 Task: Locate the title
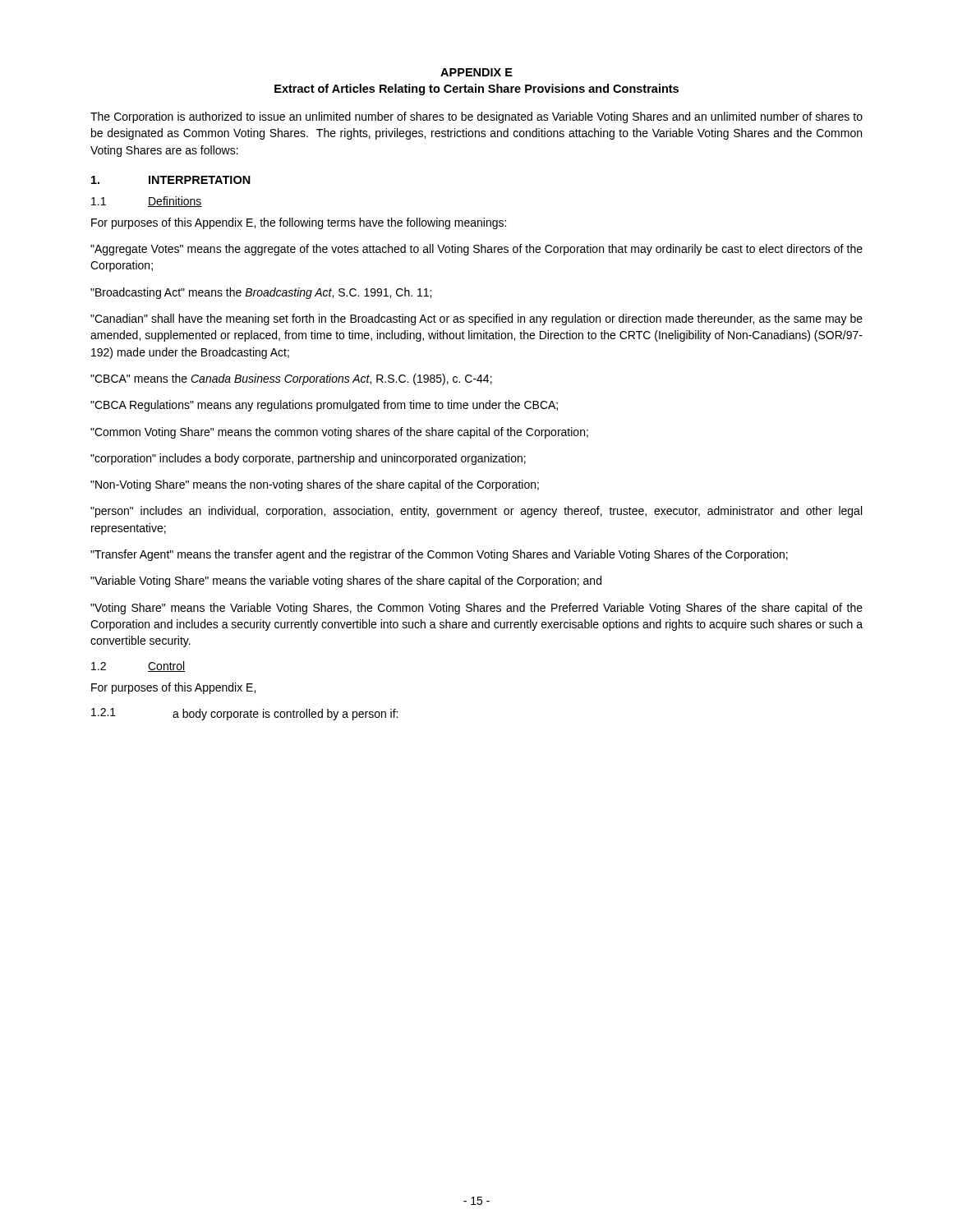pos(476,72)
